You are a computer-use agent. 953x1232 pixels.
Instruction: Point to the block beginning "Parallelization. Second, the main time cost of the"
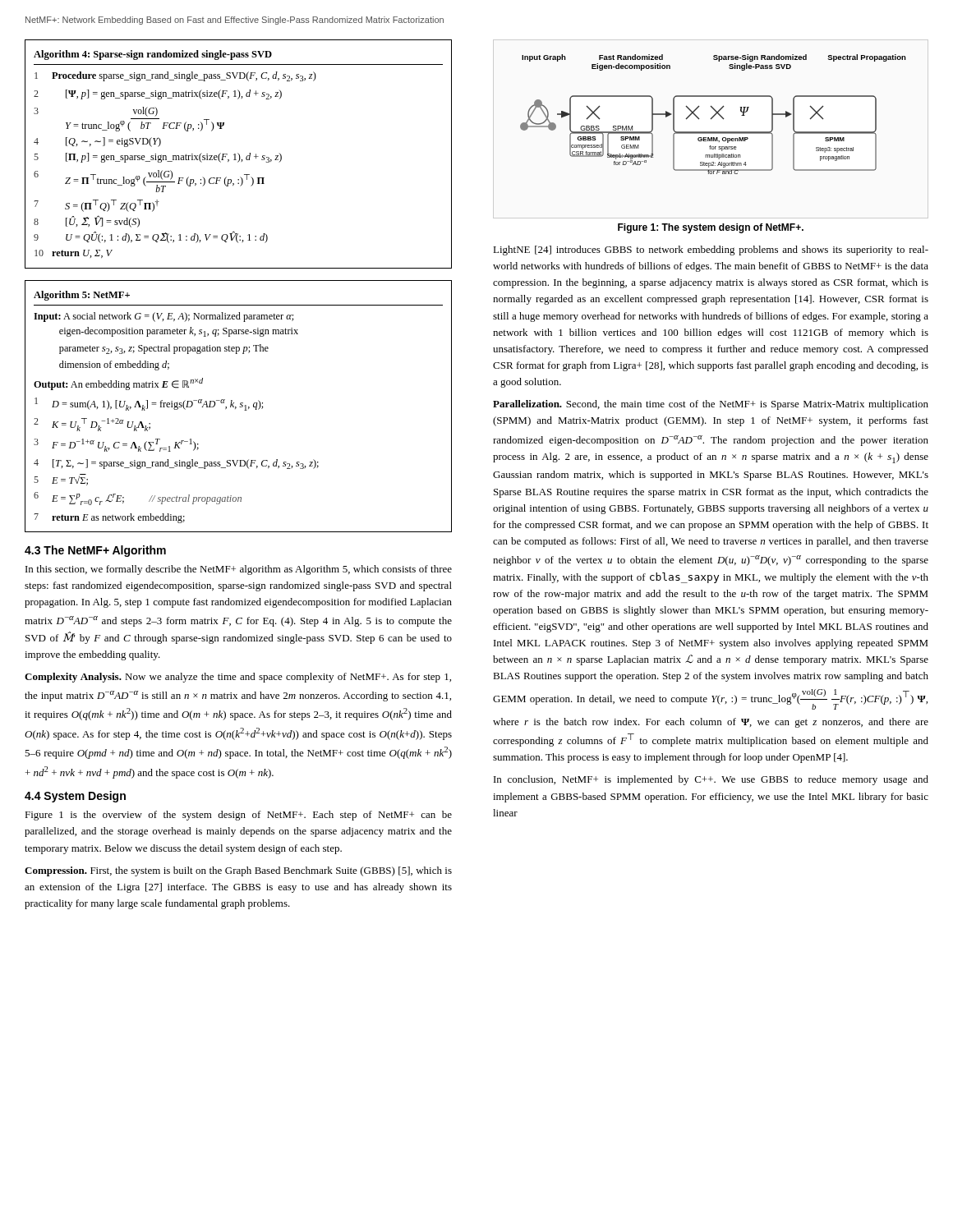pyautogui.click(x=711, y=580)
